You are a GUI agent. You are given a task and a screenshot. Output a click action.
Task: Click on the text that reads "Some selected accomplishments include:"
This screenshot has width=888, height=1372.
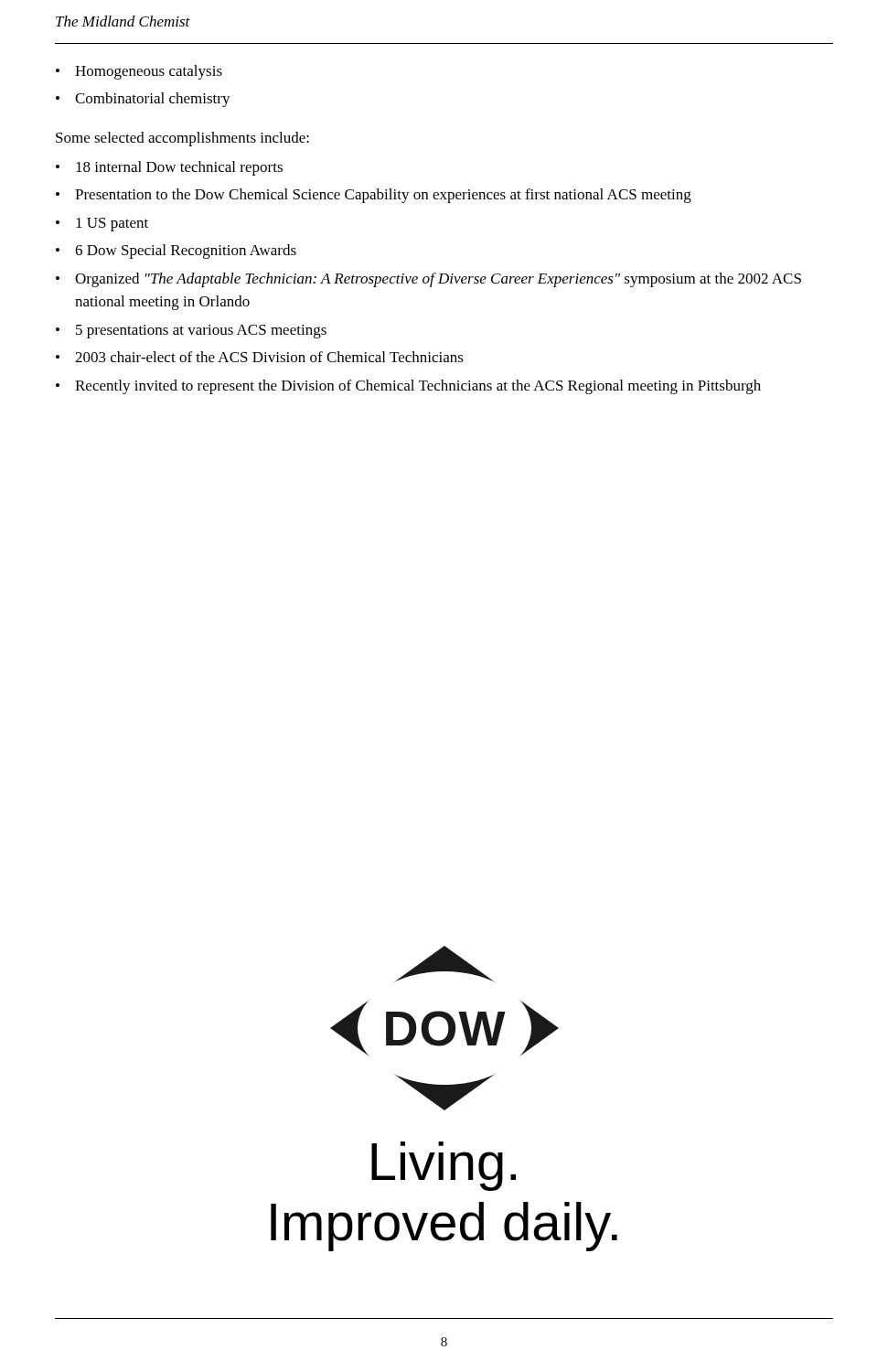[182, 138]
